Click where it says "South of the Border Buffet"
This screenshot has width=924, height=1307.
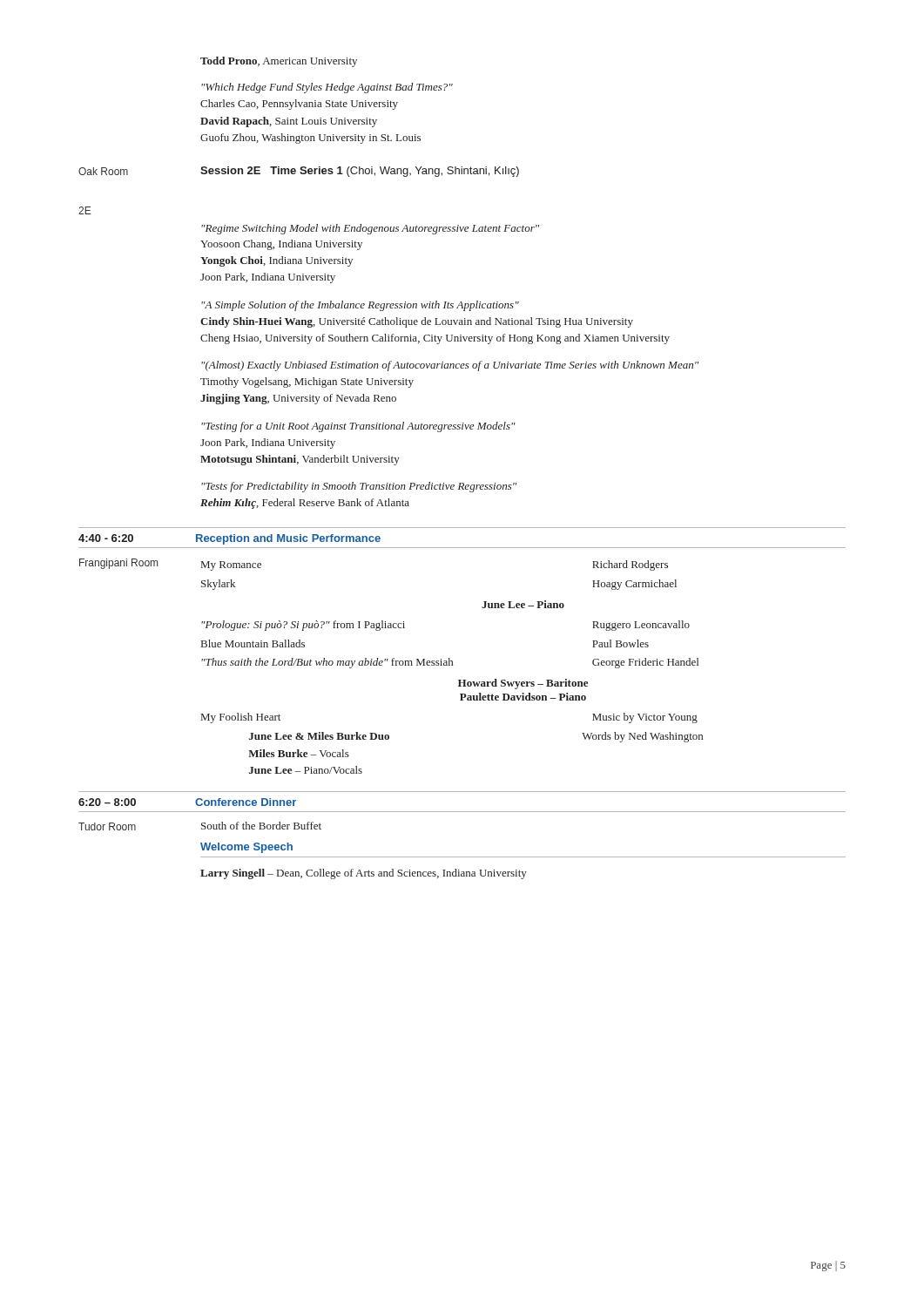[x=261, y=825]
